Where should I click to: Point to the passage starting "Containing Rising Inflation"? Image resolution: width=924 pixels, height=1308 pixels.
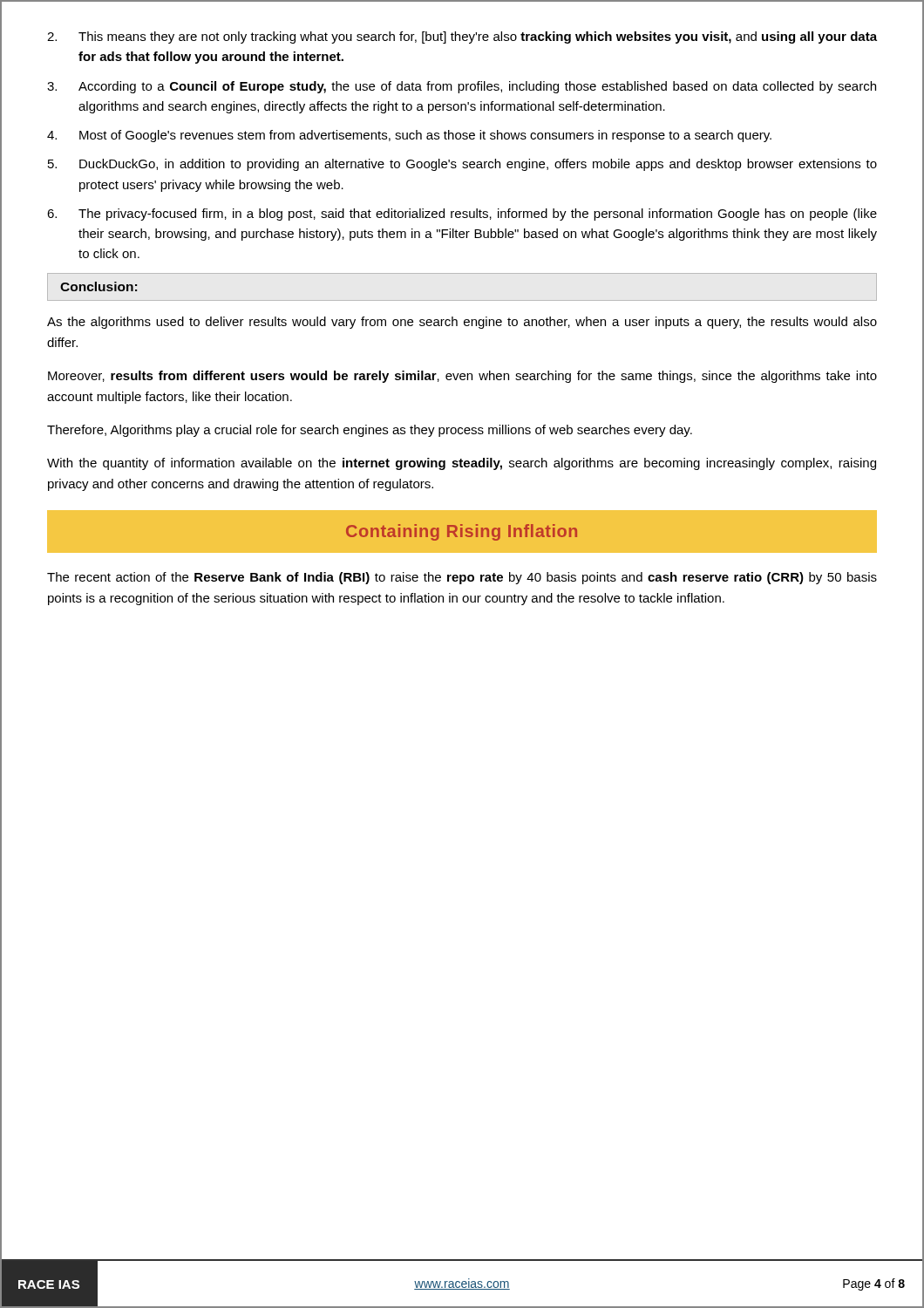click(x=462, y=531)
